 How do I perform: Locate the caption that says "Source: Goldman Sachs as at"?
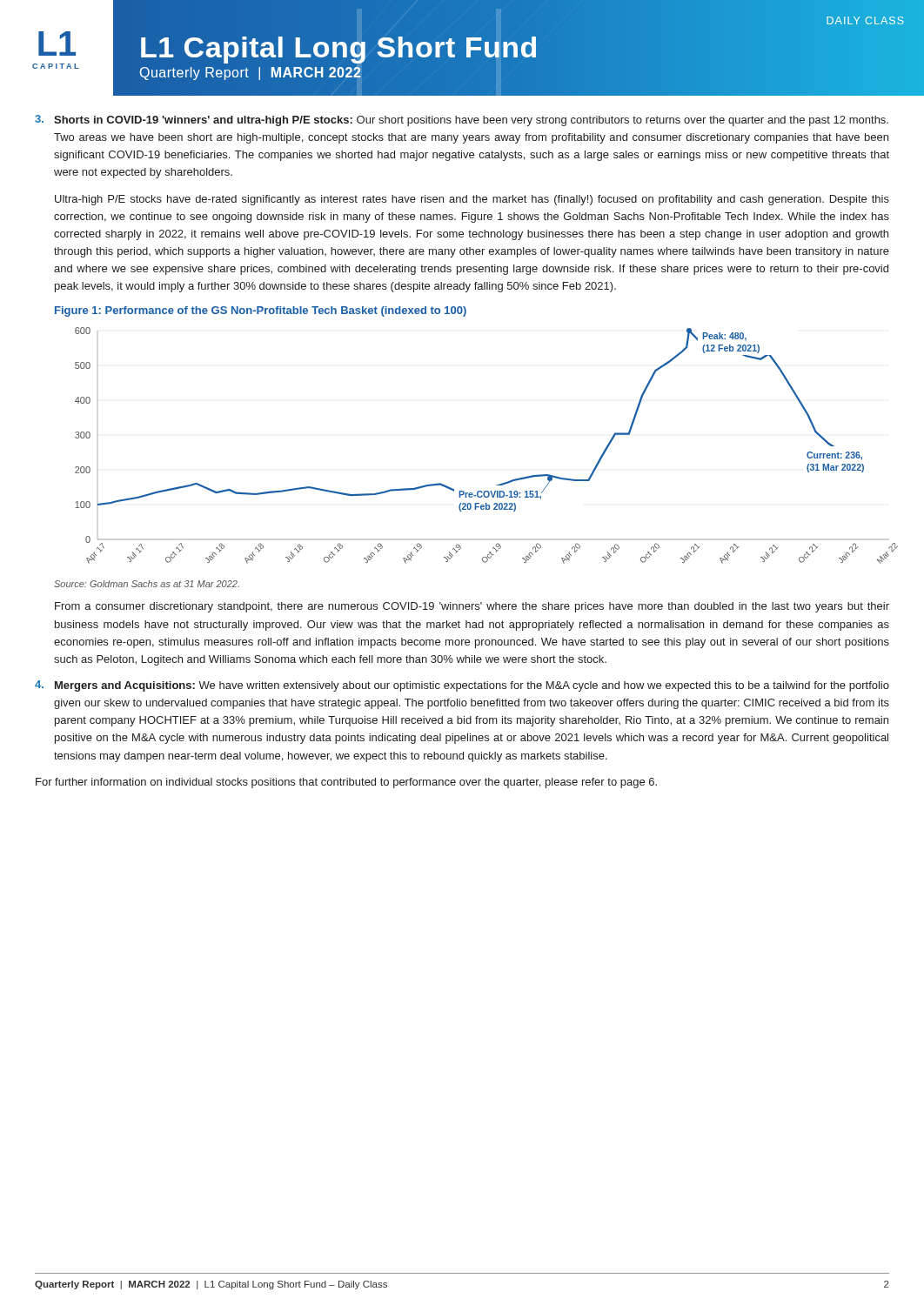[147, 584]
